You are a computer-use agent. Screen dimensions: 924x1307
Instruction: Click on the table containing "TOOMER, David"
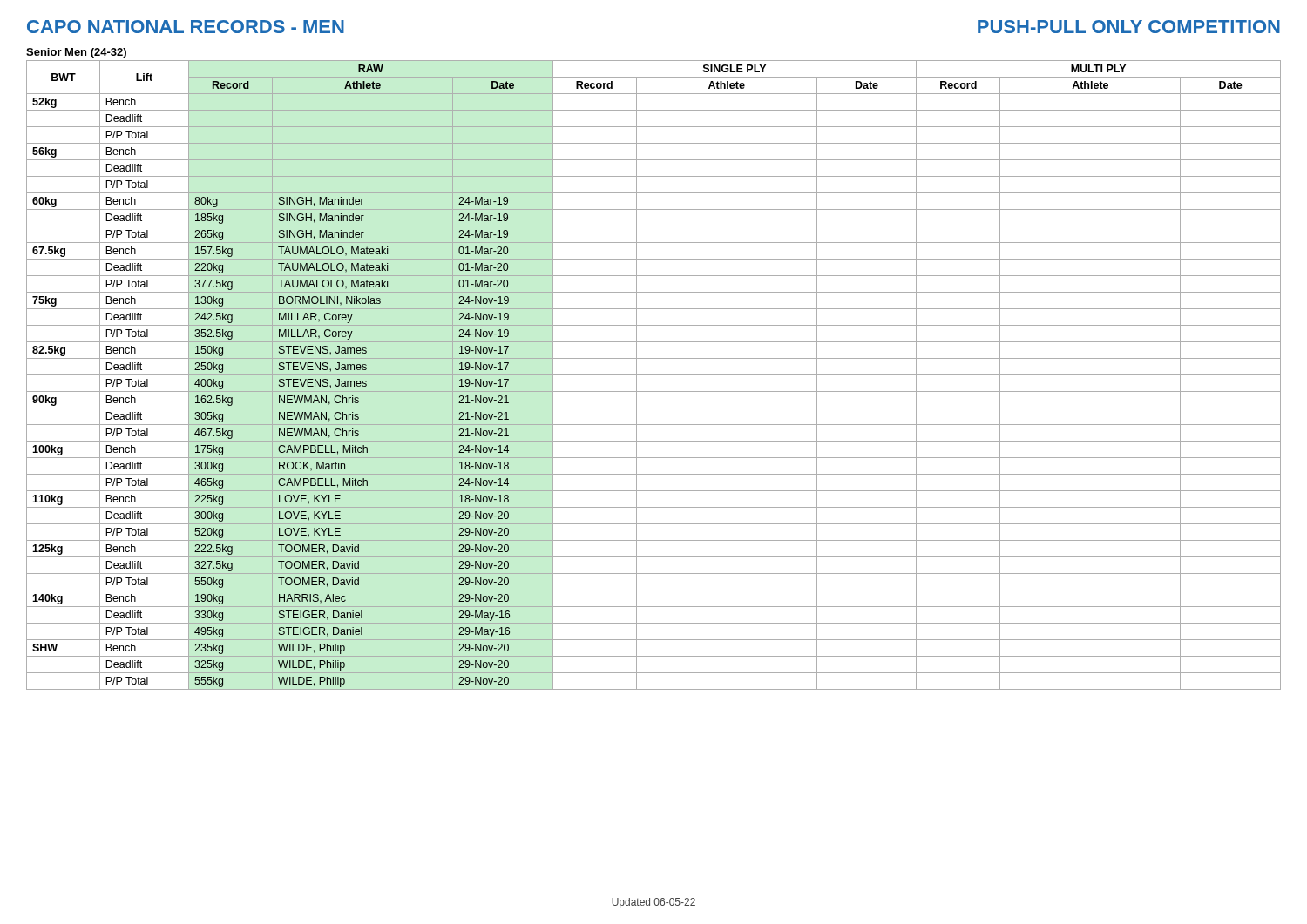(654, 375)
